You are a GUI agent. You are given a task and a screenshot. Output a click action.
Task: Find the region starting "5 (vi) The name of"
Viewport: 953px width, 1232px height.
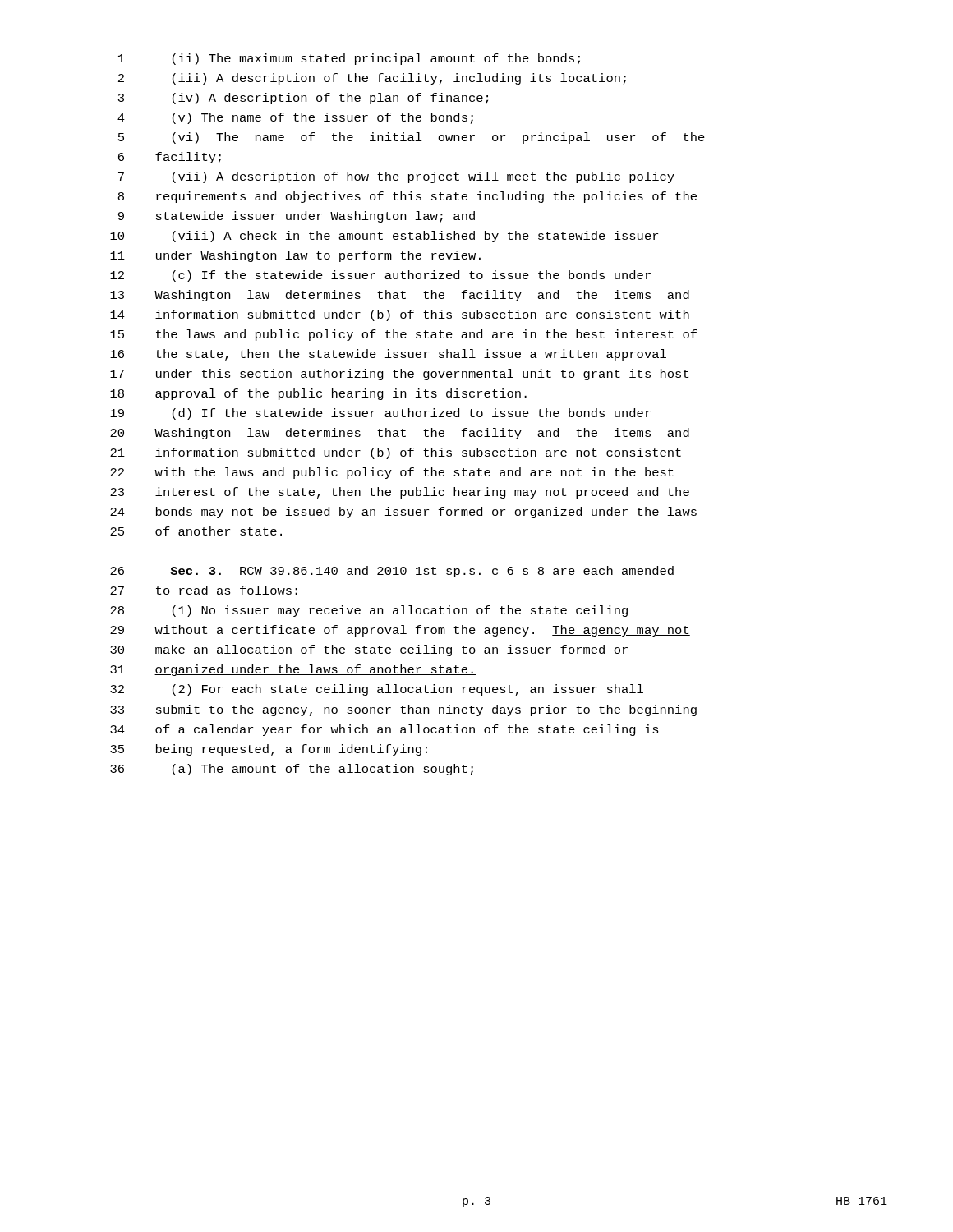[x=485, y=138]
